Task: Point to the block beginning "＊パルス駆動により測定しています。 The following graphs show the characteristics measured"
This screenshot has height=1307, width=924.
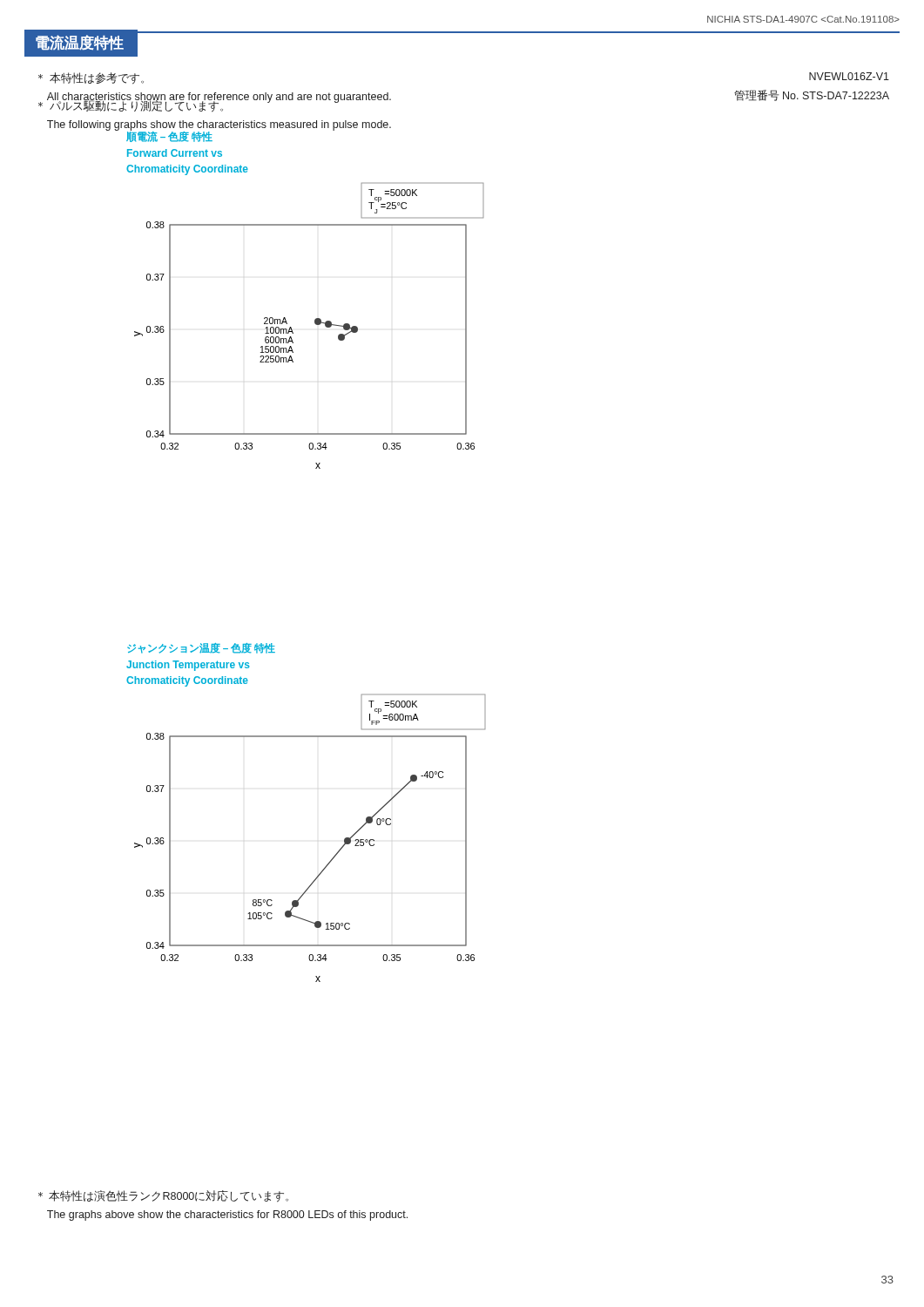Action: [x=213, y=115]
